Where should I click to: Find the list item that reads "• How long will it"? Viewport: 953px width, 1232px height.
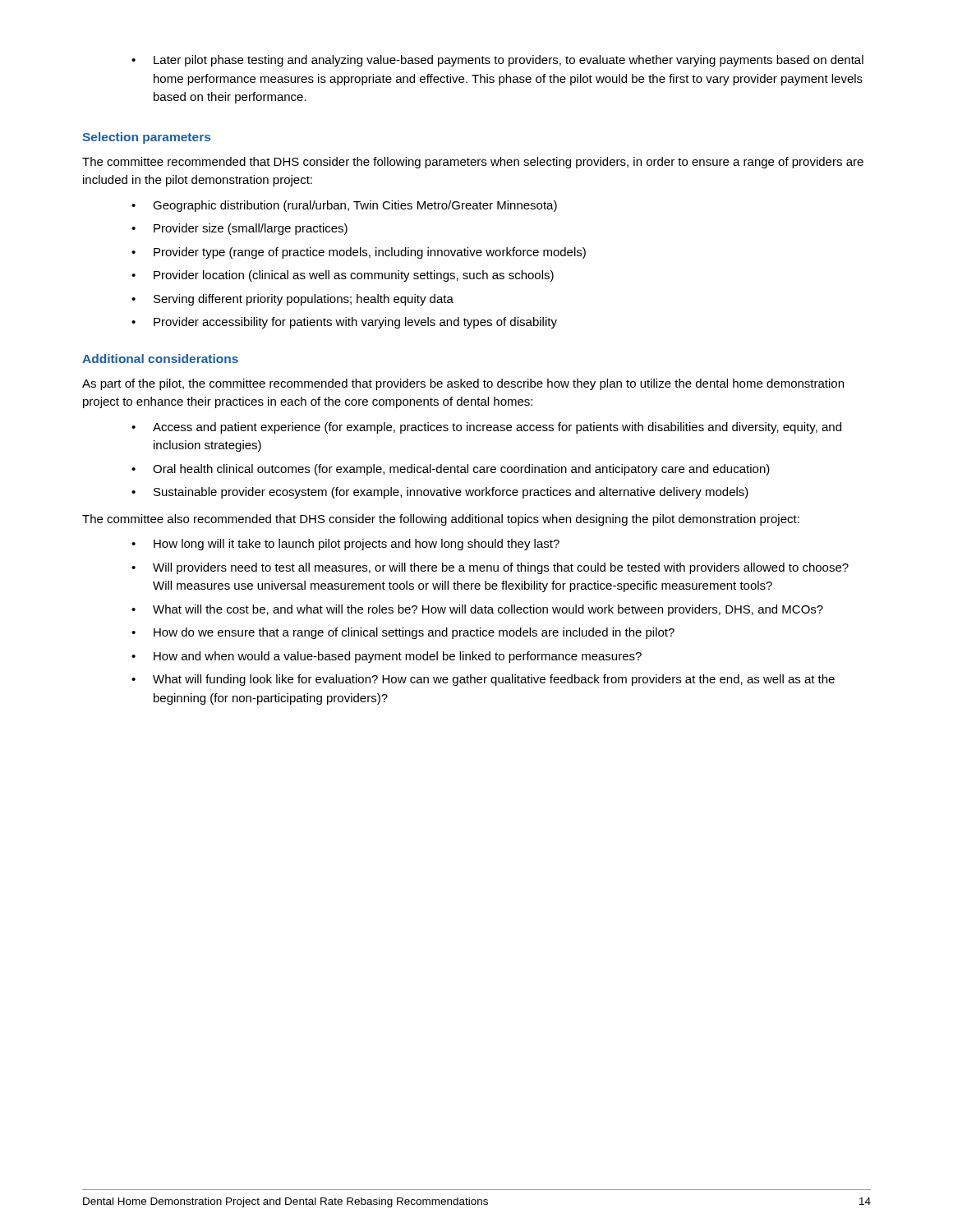[501, 544]
